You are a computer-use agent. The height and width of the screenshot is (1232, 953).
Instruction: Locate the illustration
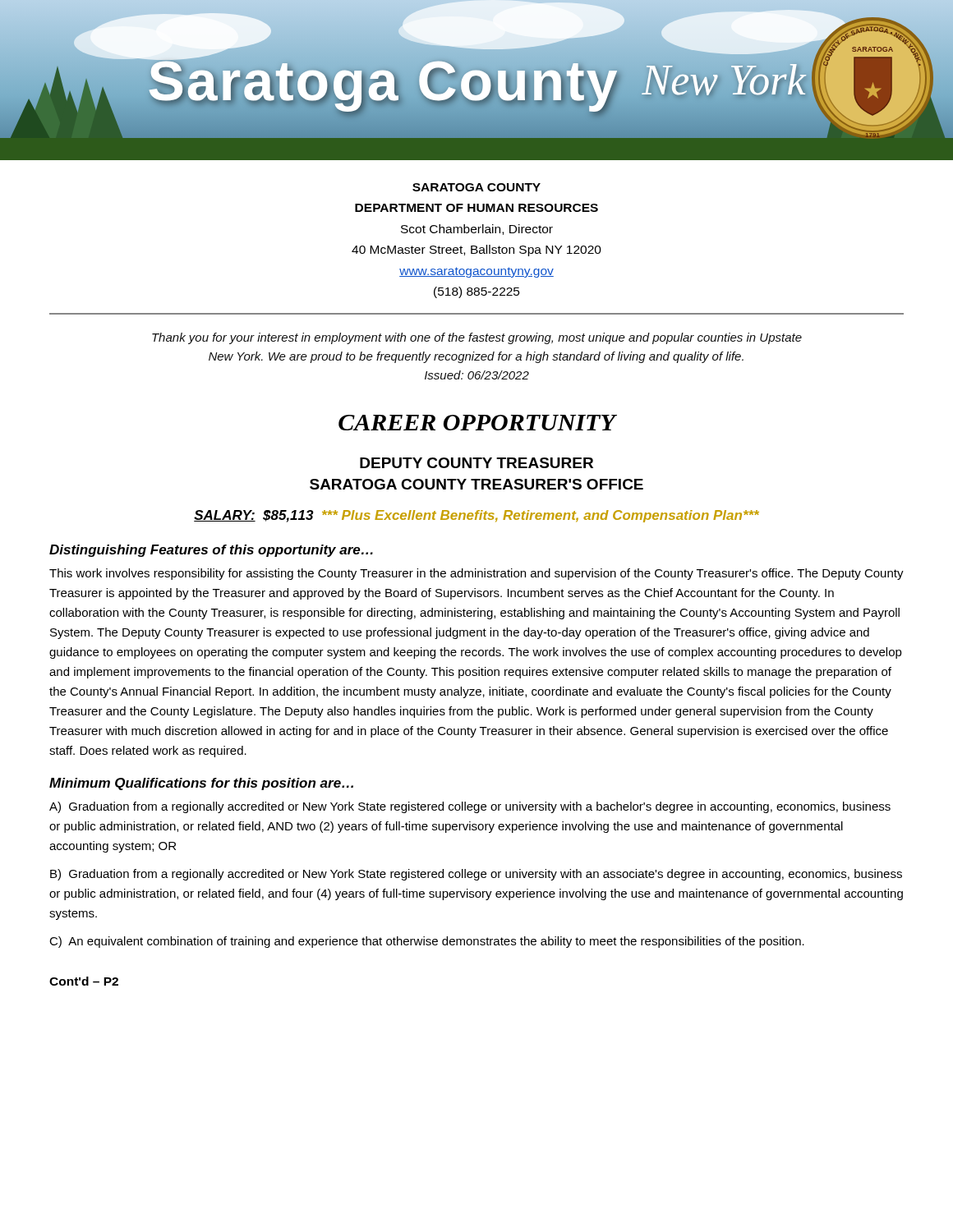(x=476, y=80)
